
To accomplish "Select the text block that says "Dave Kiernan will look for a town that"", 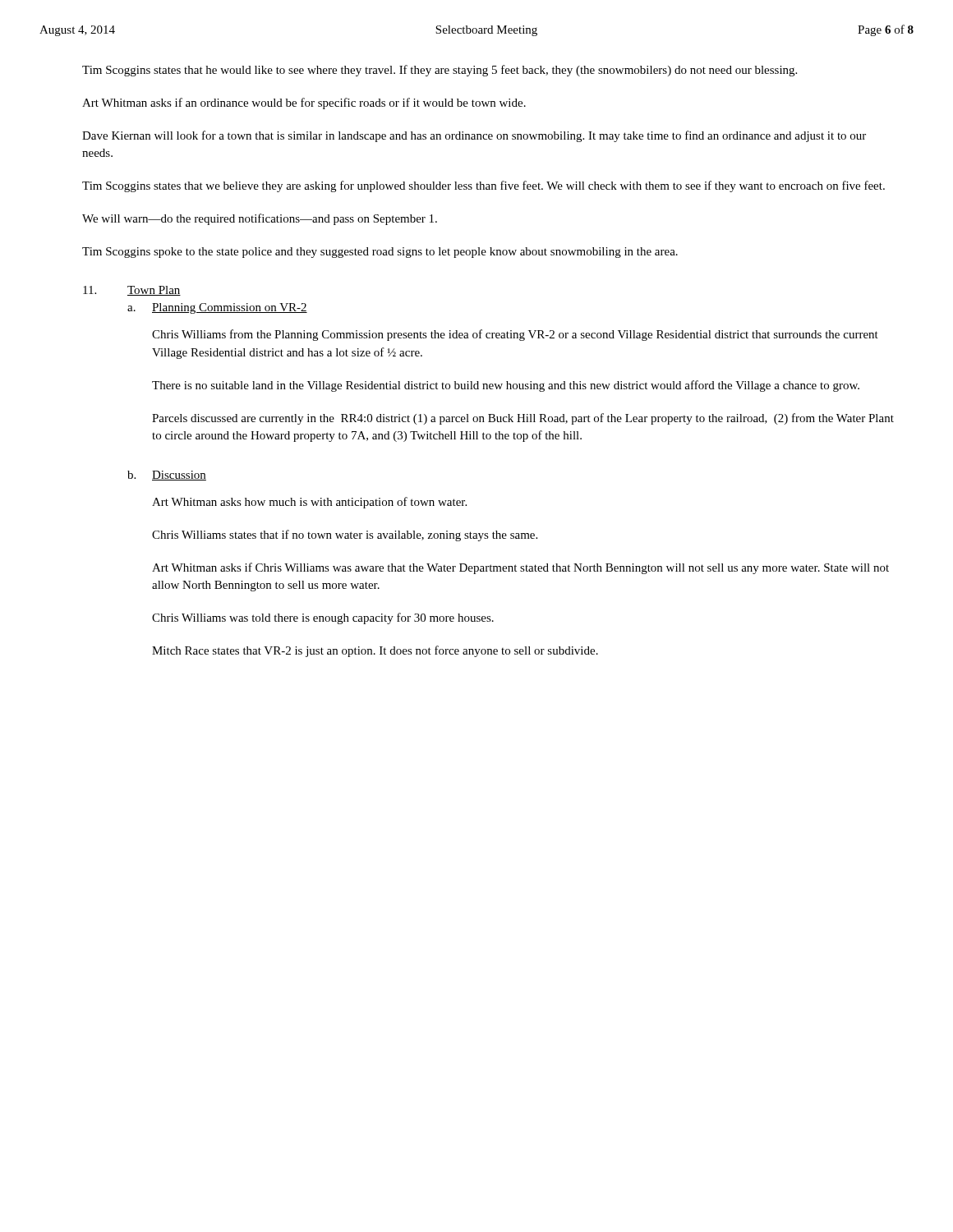I will pos(474,144).
